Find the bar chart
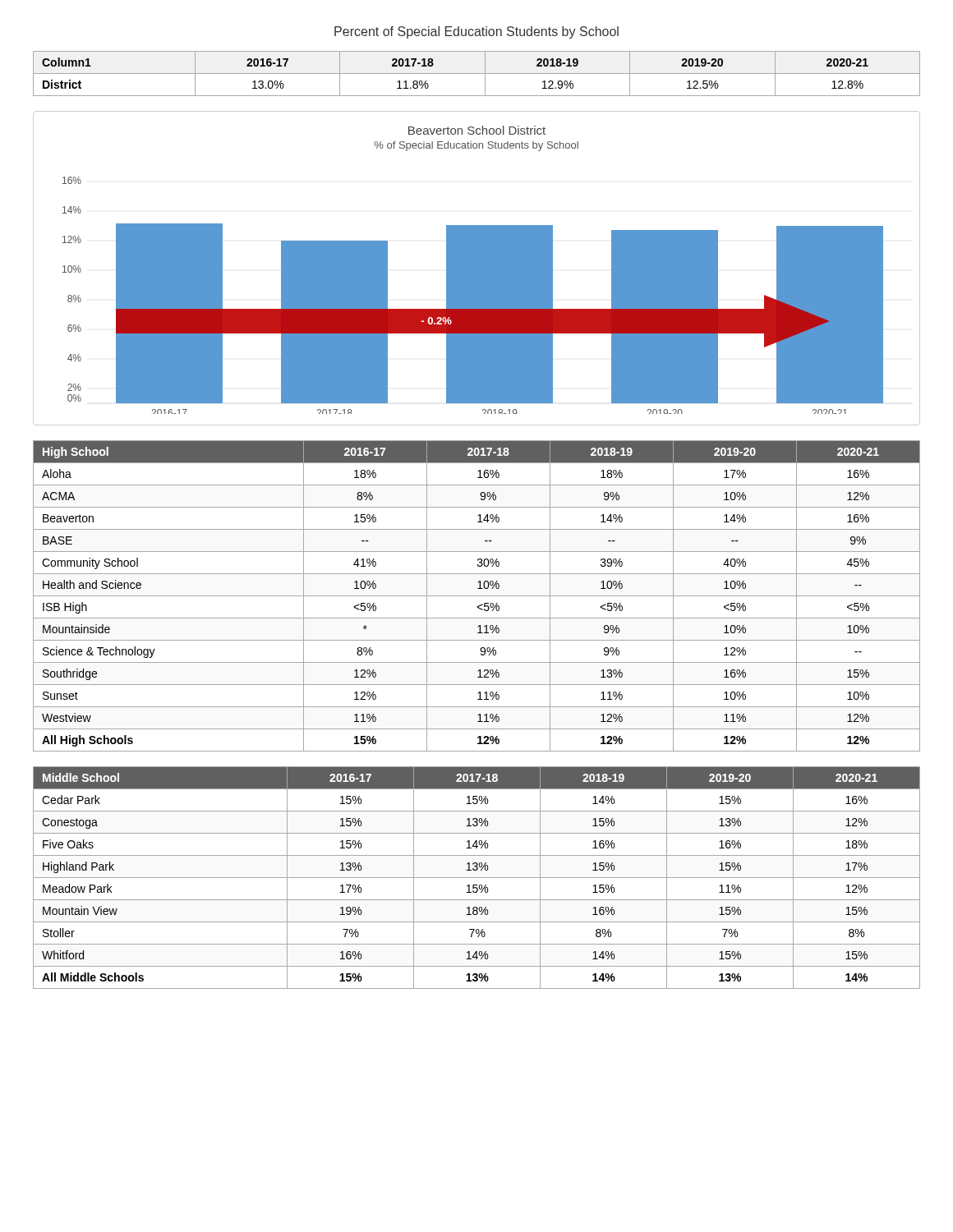This screenshot has height=1232, width=953. point(476,268)
